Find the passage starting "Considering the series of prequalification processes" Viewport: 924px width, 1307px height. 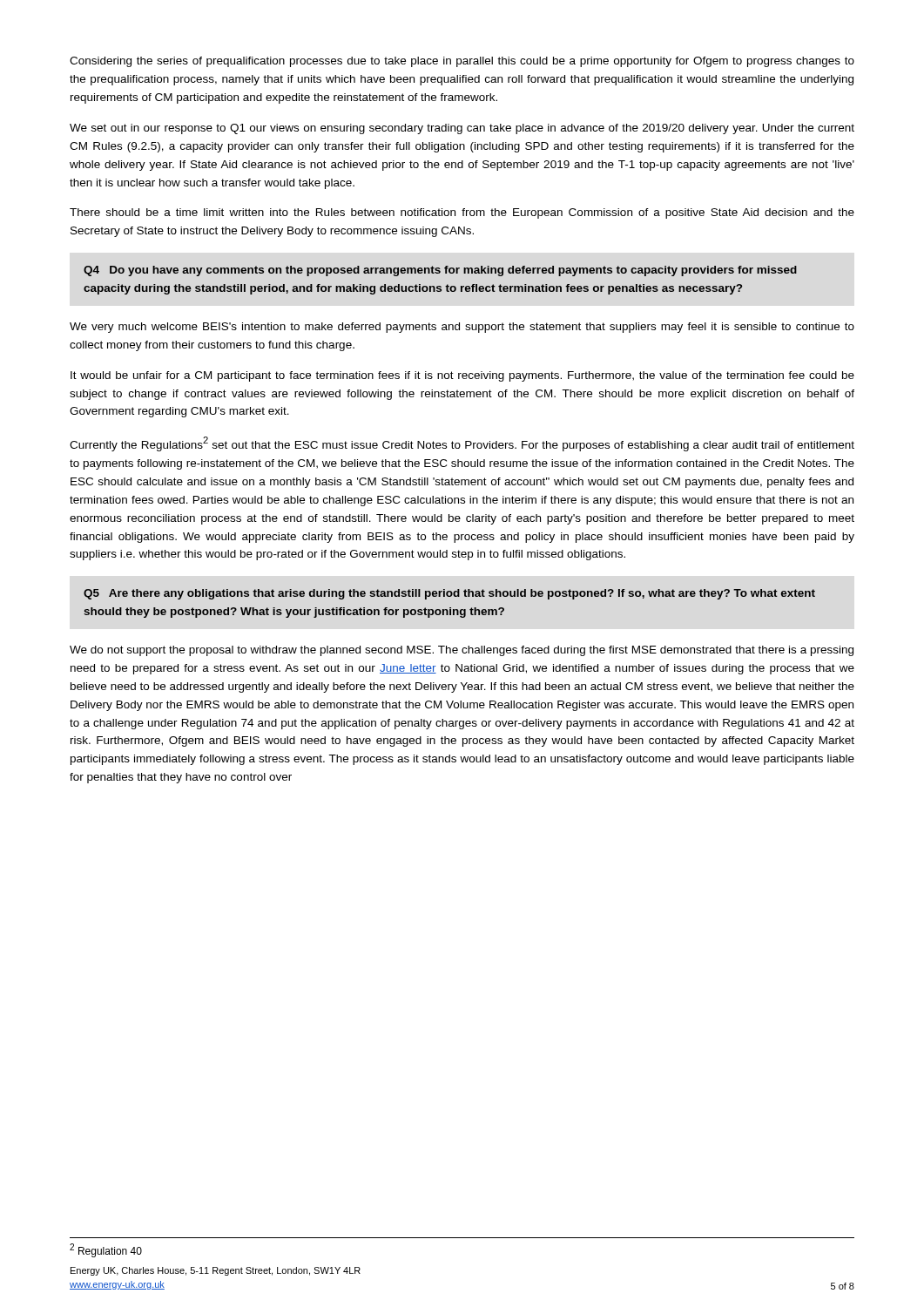click(x=462, y=79)
